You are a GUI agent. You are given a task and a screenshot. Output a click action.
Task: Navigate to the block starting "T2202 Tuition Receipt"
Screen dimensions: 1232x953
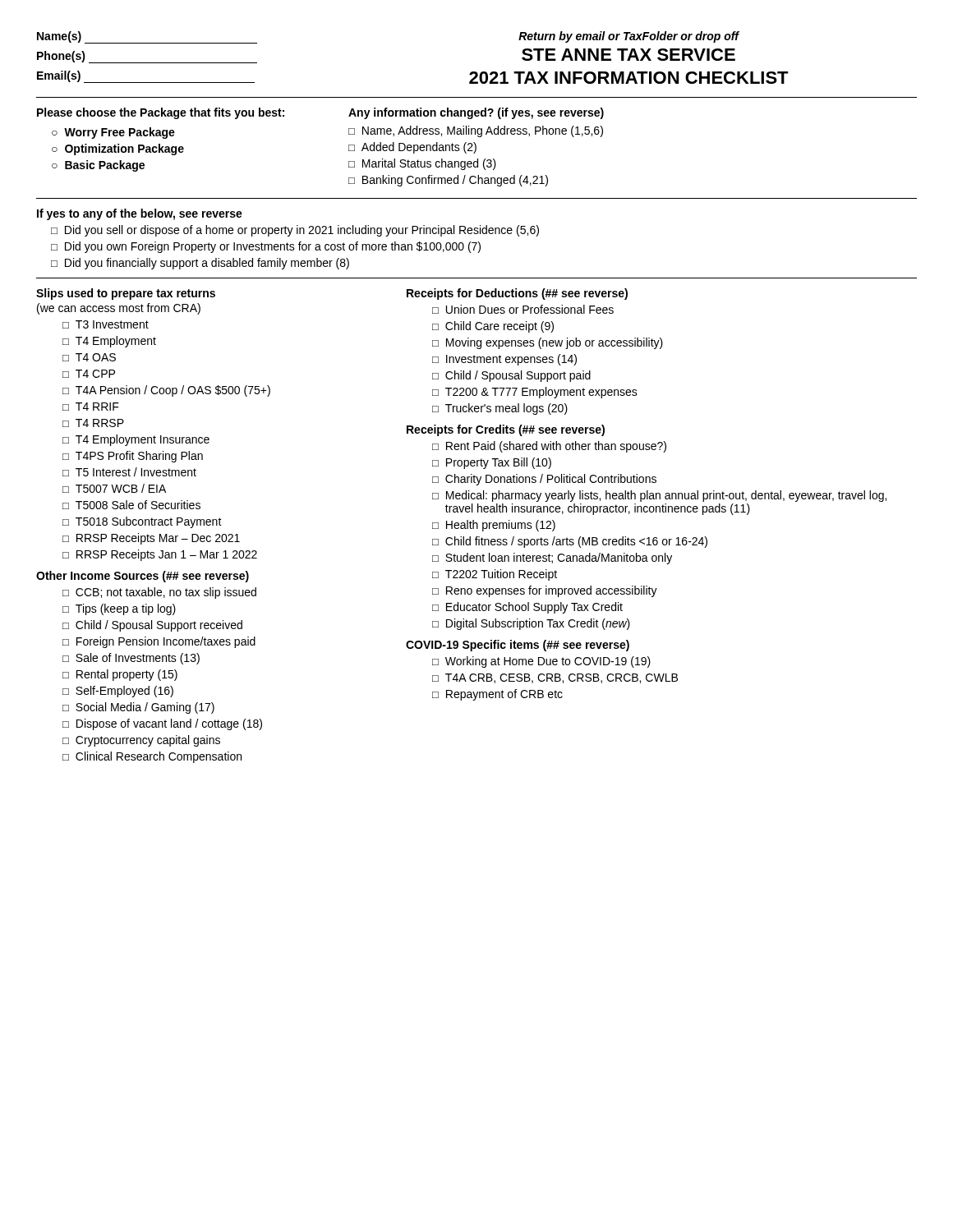(x=501, y=574)
